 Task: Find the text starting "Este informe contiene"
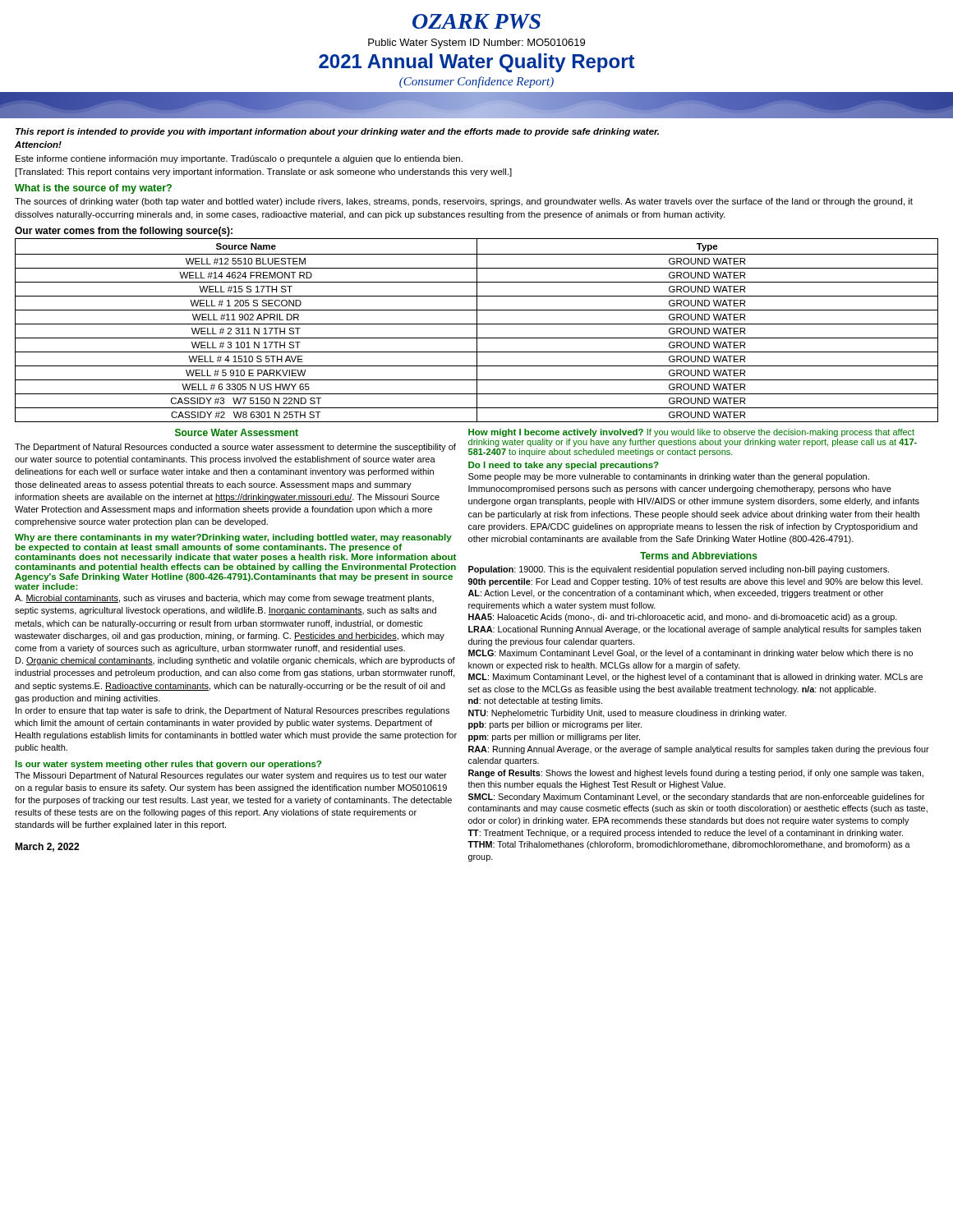263,165
